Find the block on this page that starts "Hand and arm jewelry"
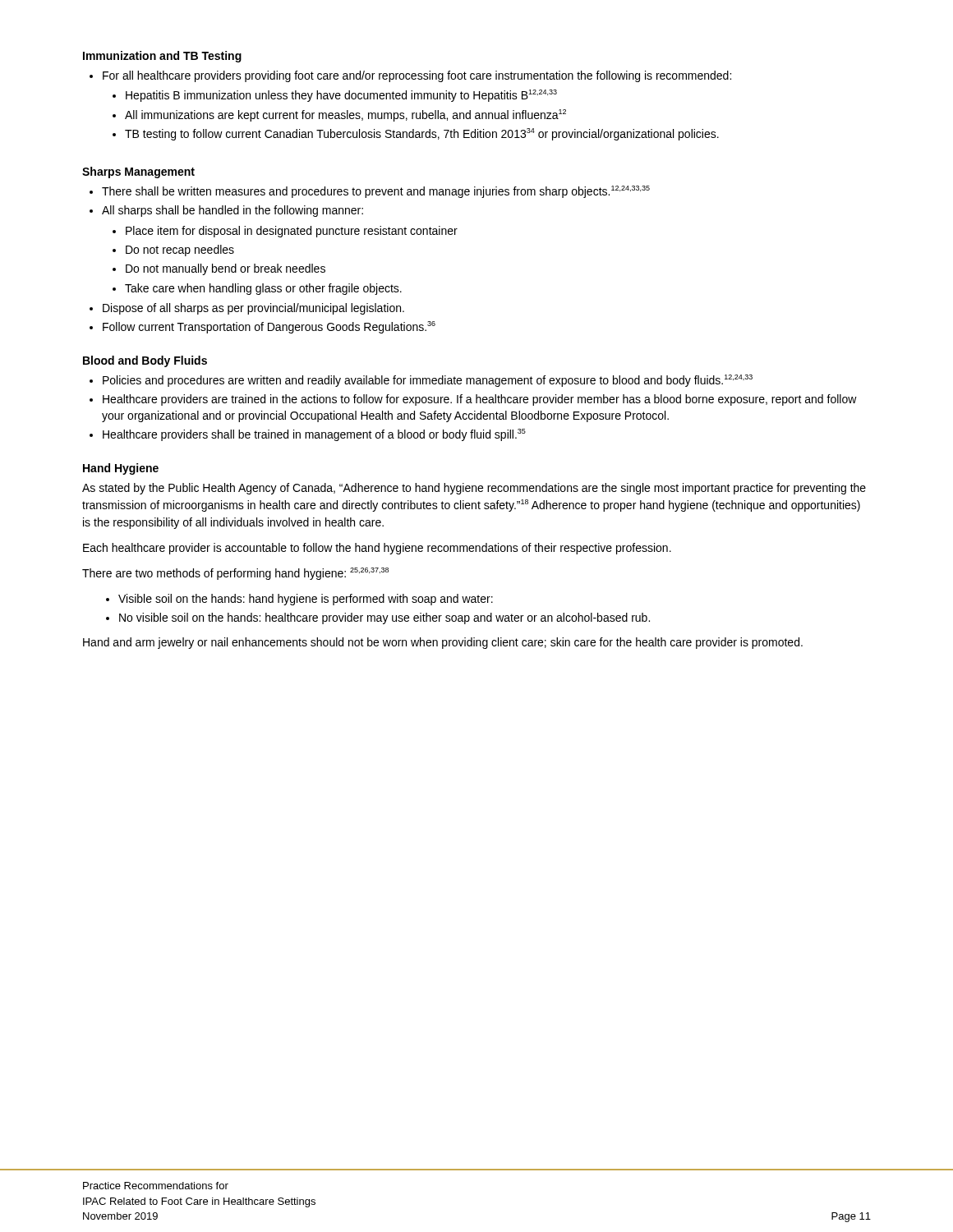953x1232 pixels. point(443,643)
